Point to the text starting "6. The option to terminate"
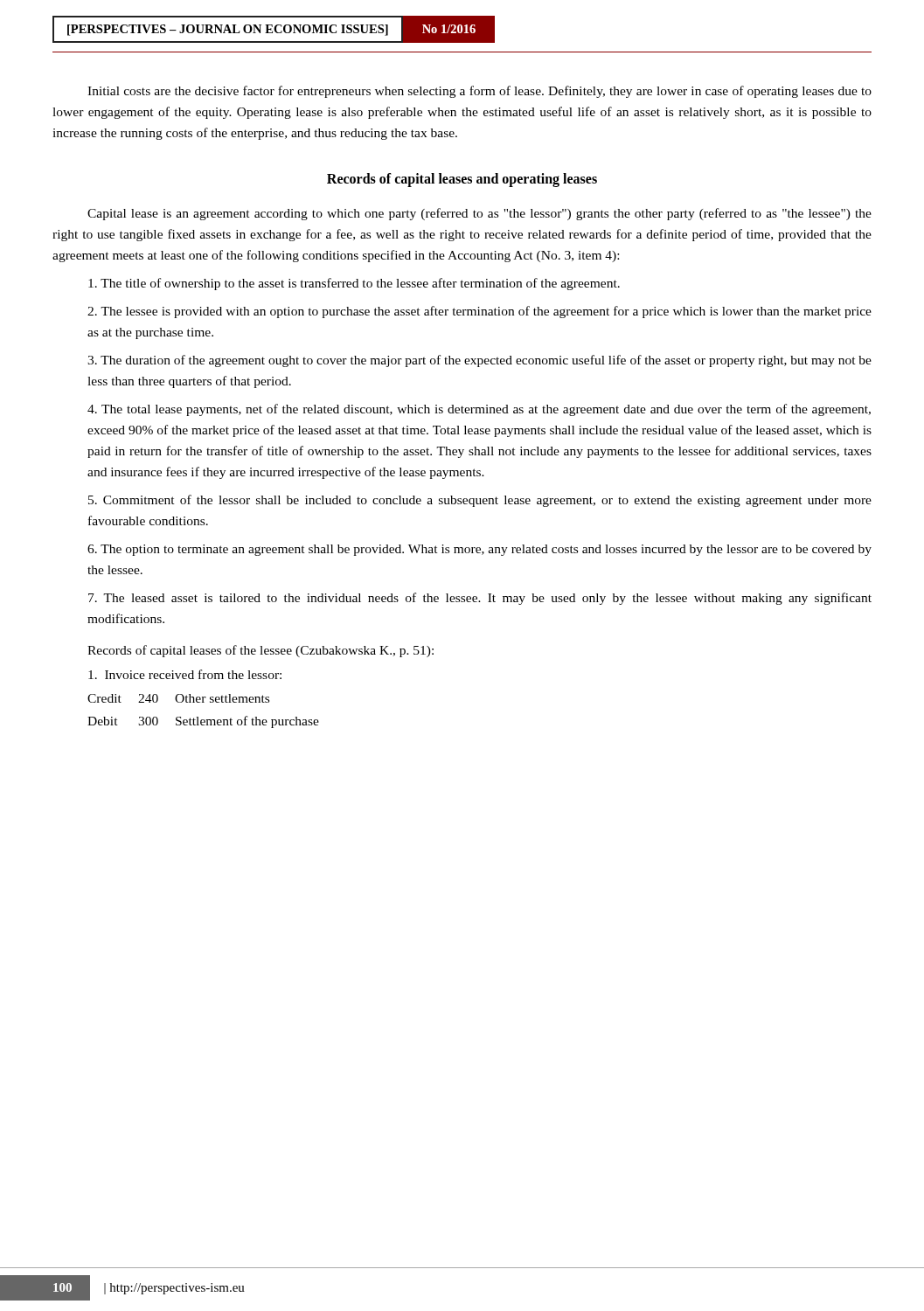The width and height of the screenshot is (924, 1311). (x=479, y=559)
